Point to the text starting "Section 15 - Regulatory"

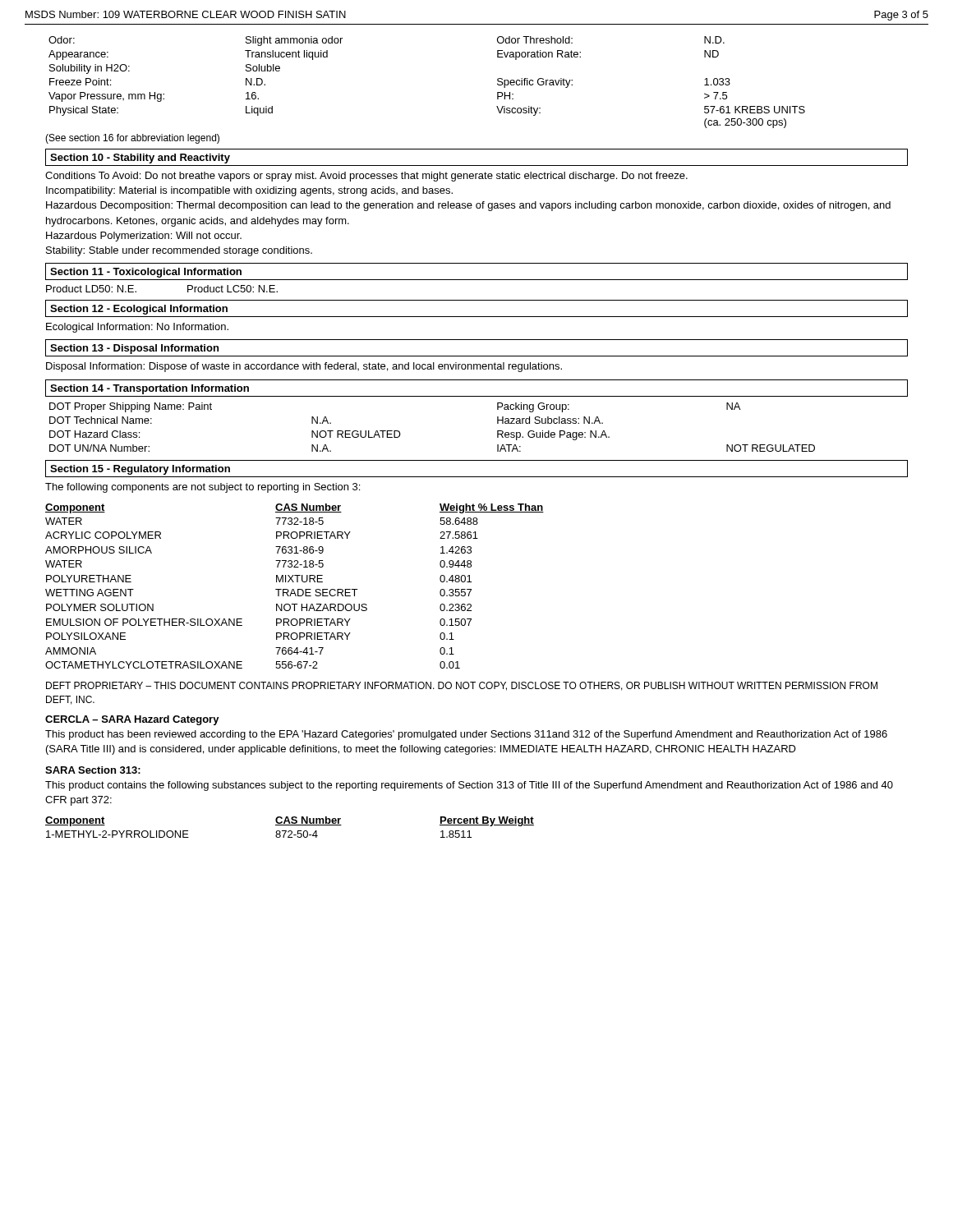tap(140, 468)
